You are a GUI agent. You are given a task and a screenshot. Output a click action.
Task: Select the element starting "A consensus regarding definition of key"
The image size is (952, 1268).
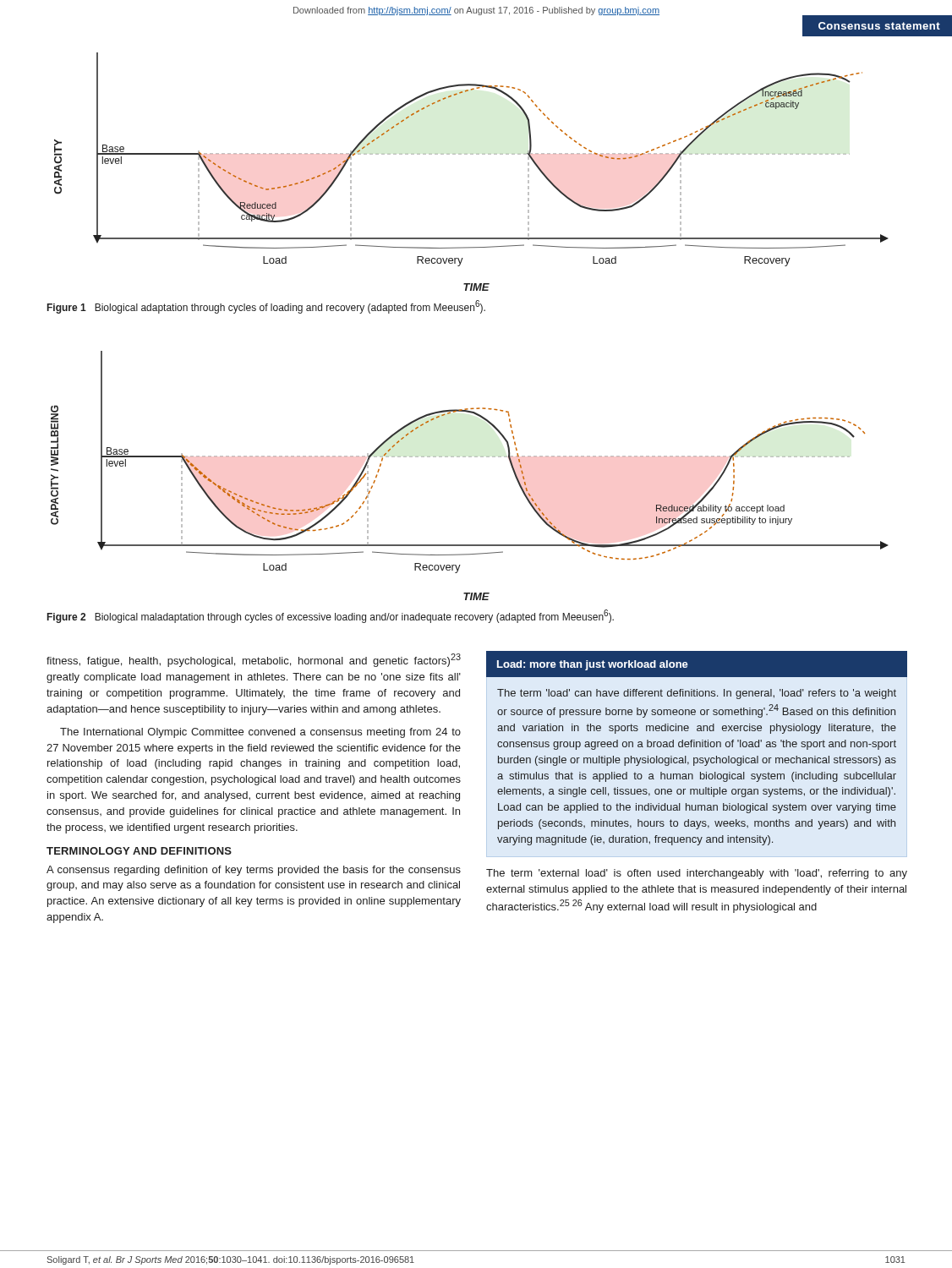click(254, 893)
